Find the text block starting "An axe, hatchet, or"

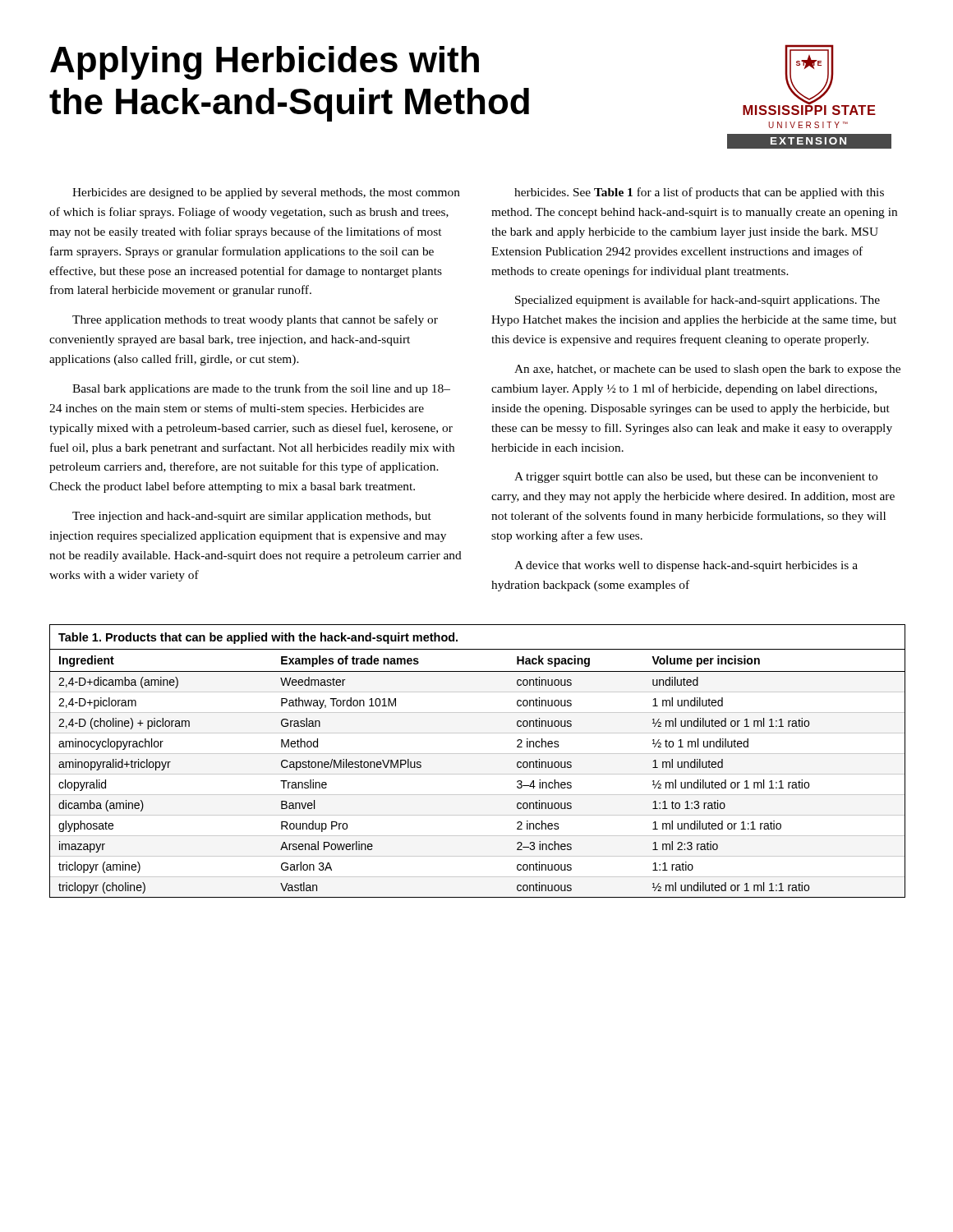pos(698,408)
